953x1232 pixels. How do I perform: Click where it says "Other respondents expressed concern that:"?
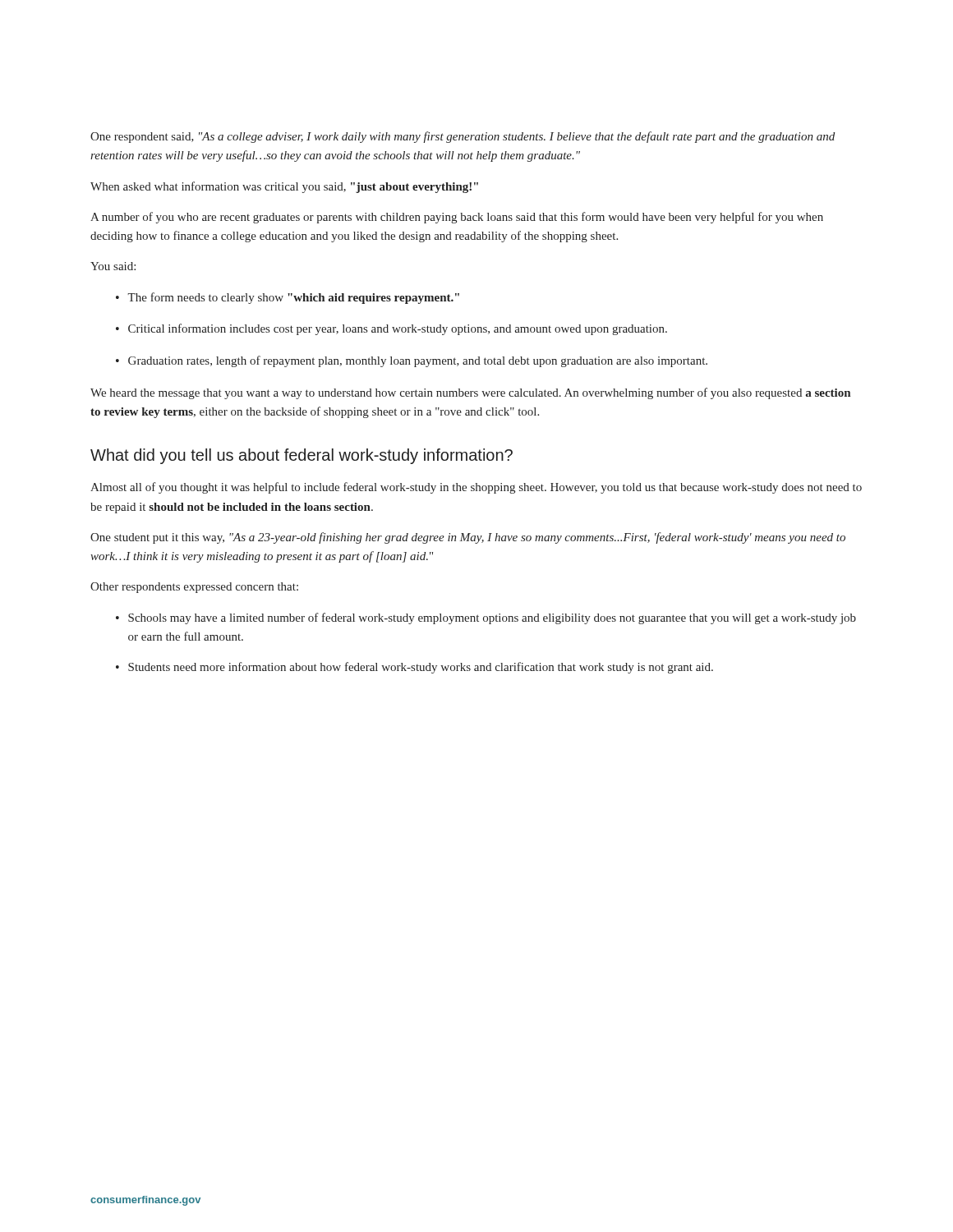click(195, 587)
